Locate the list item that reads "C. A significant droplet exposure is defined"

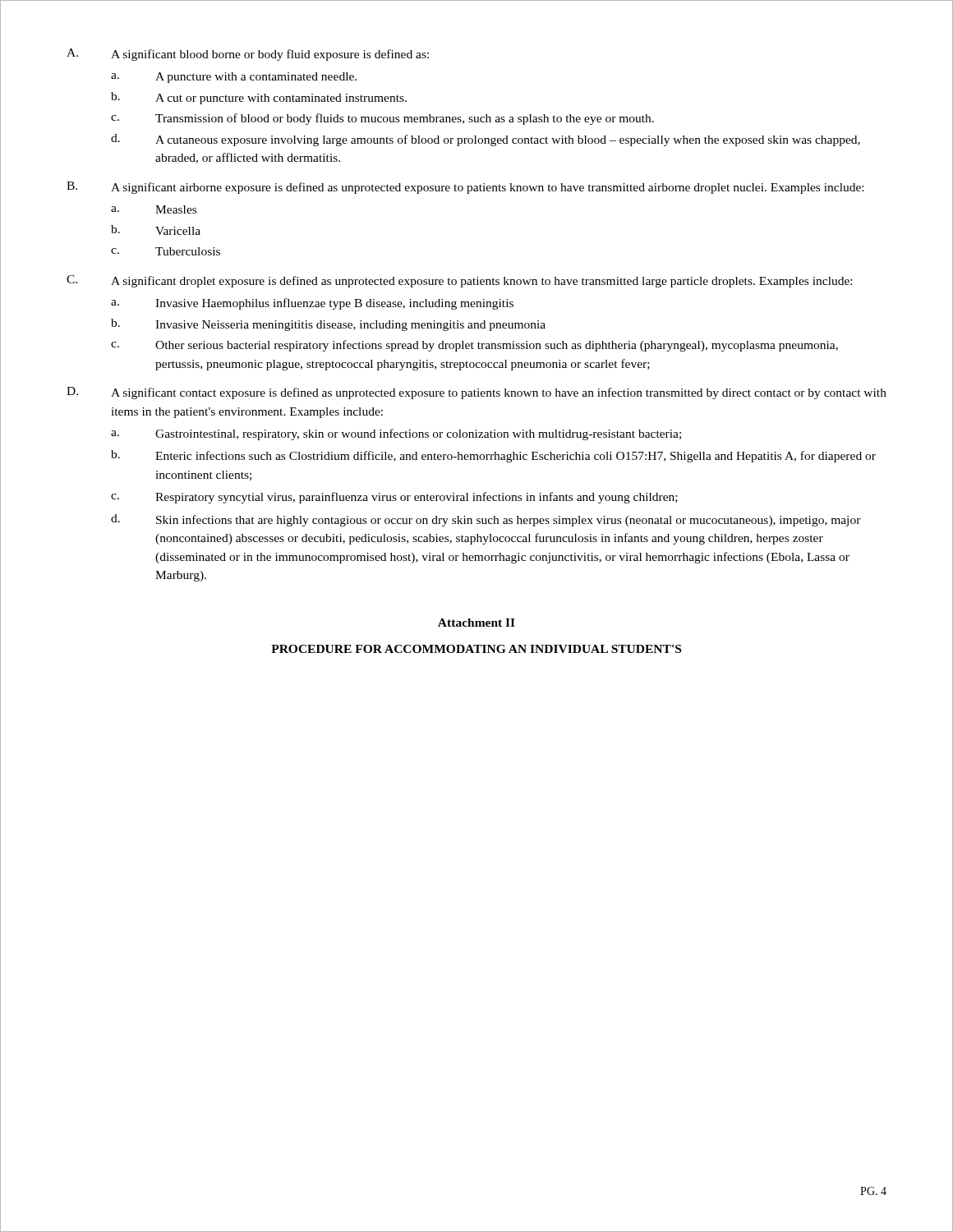coord(476,324)
